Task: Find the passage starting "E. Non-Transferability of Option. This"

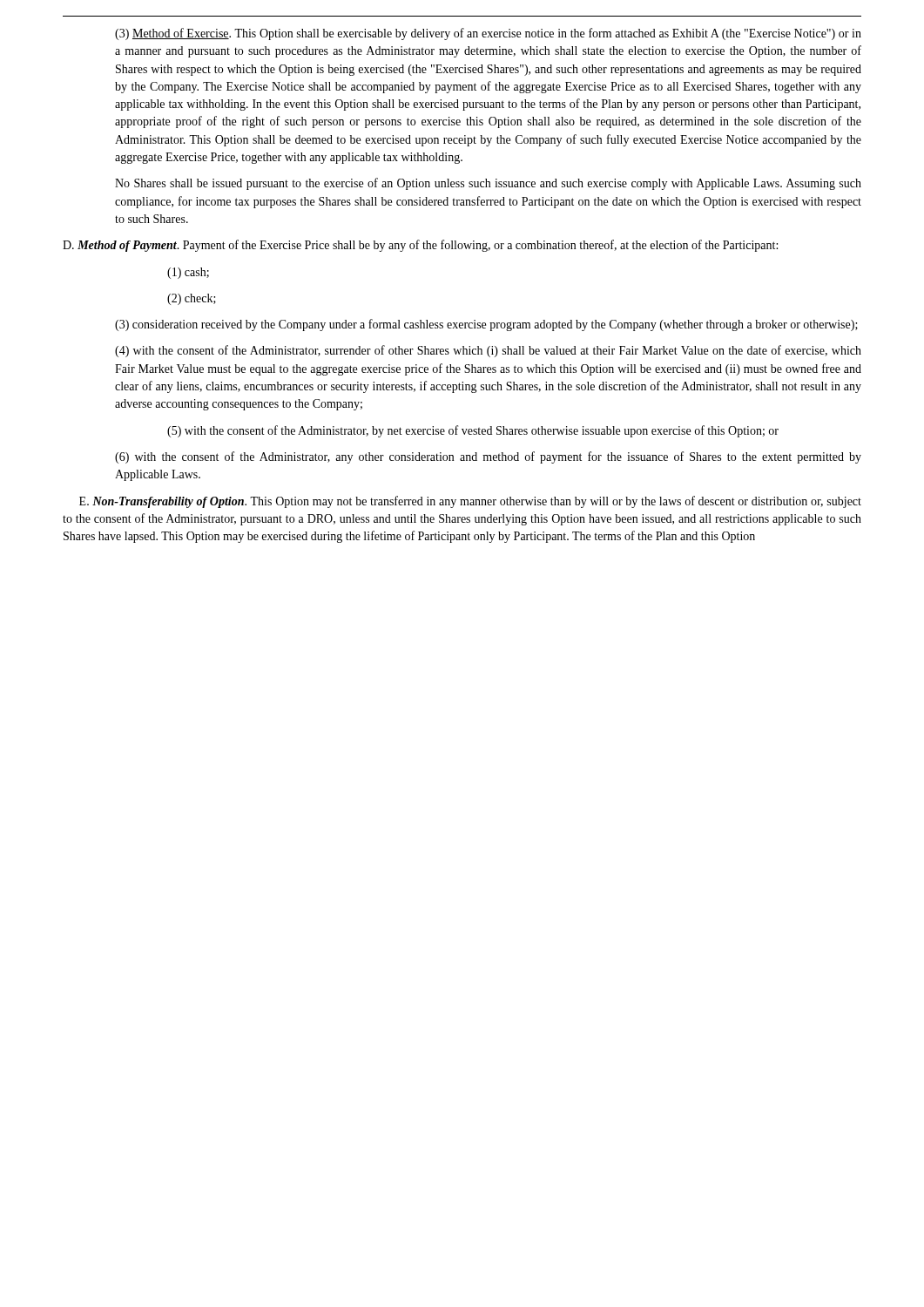Action: [462, 519]
